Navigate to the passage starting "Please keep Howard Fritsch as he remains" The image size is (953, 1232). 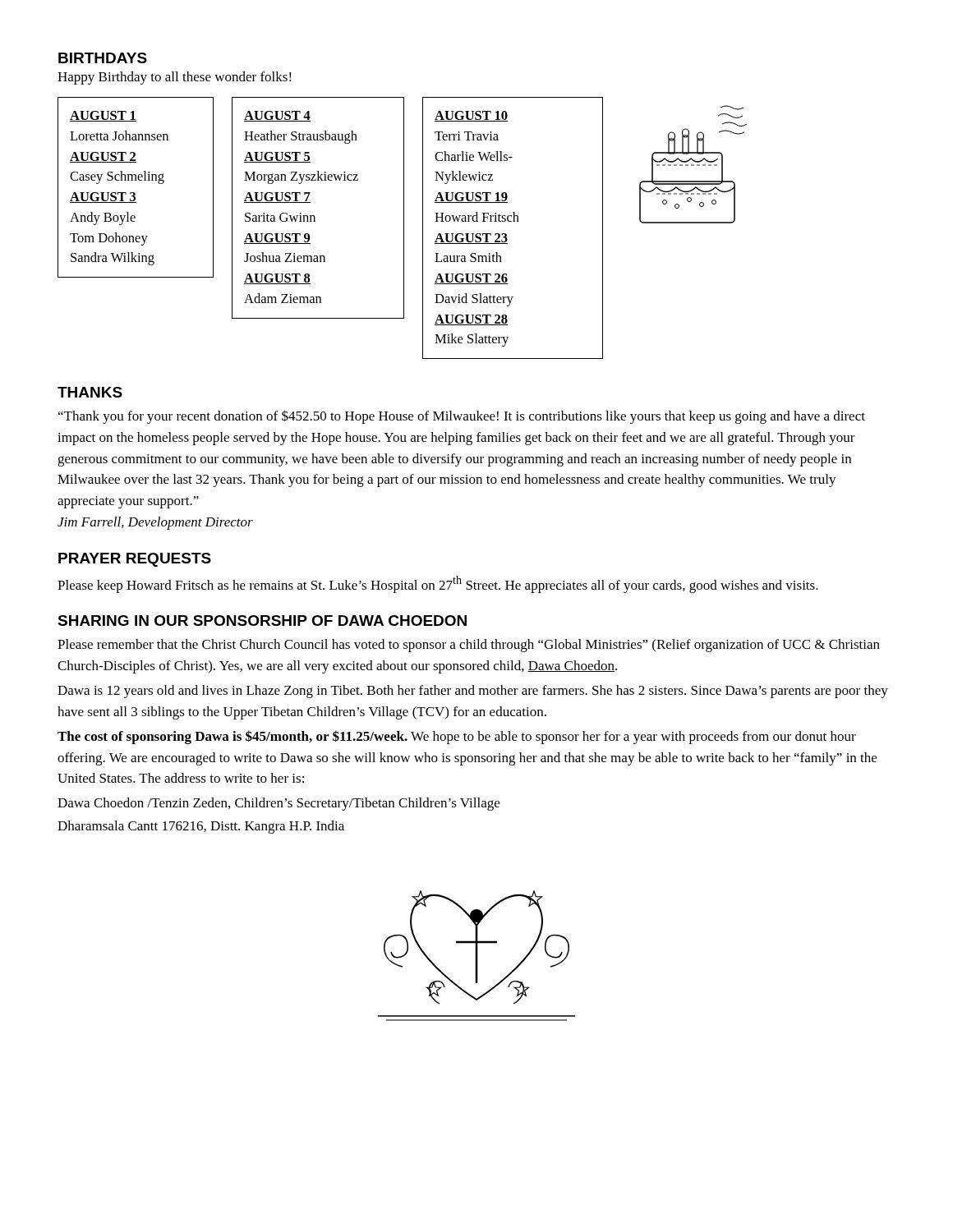coord(438,583)
